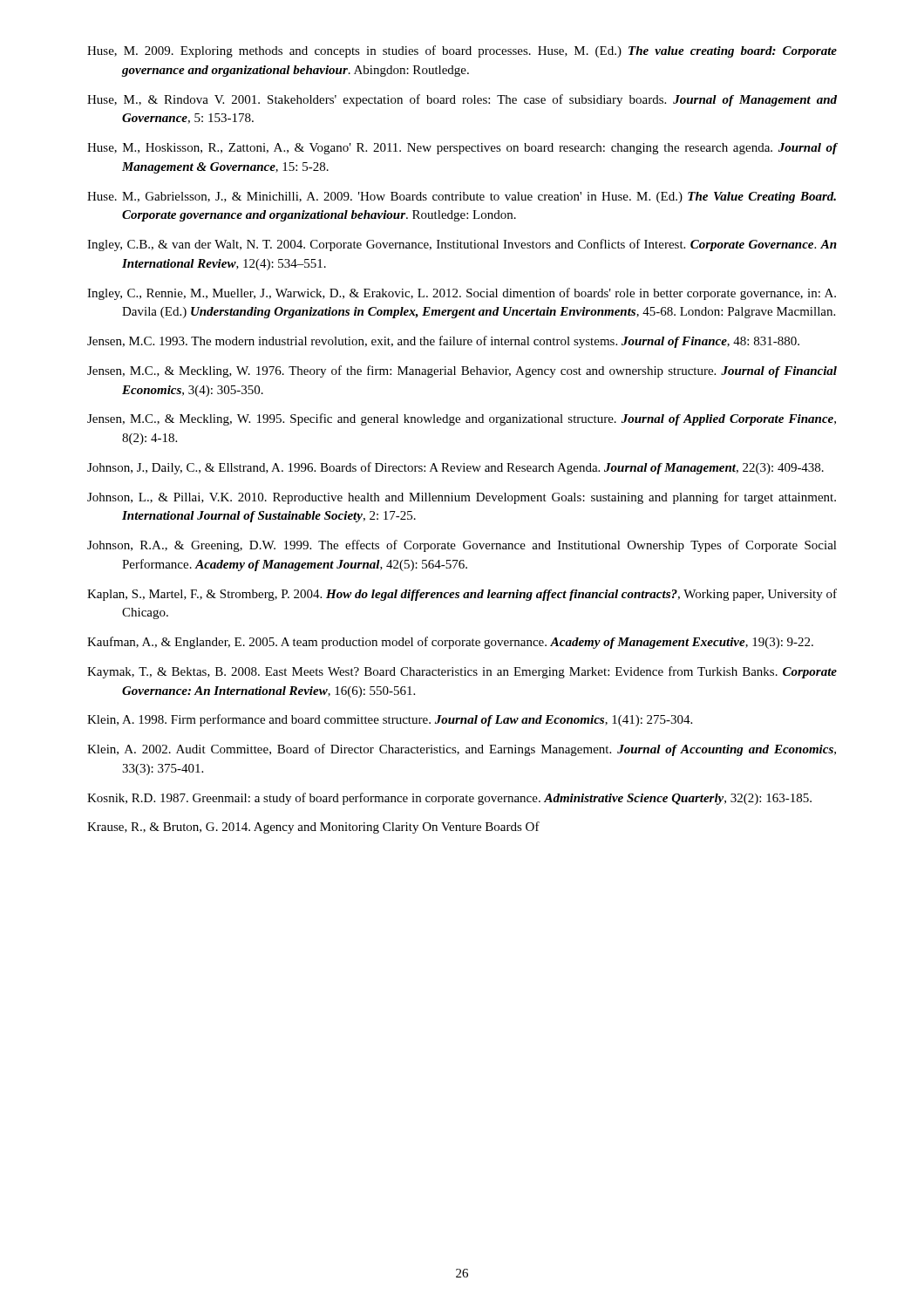Locate the element starting "Kaplan, S., Martel, F., & Stromberg, P. 2004."
The image size is (924, 1308).
pos(462,603)
